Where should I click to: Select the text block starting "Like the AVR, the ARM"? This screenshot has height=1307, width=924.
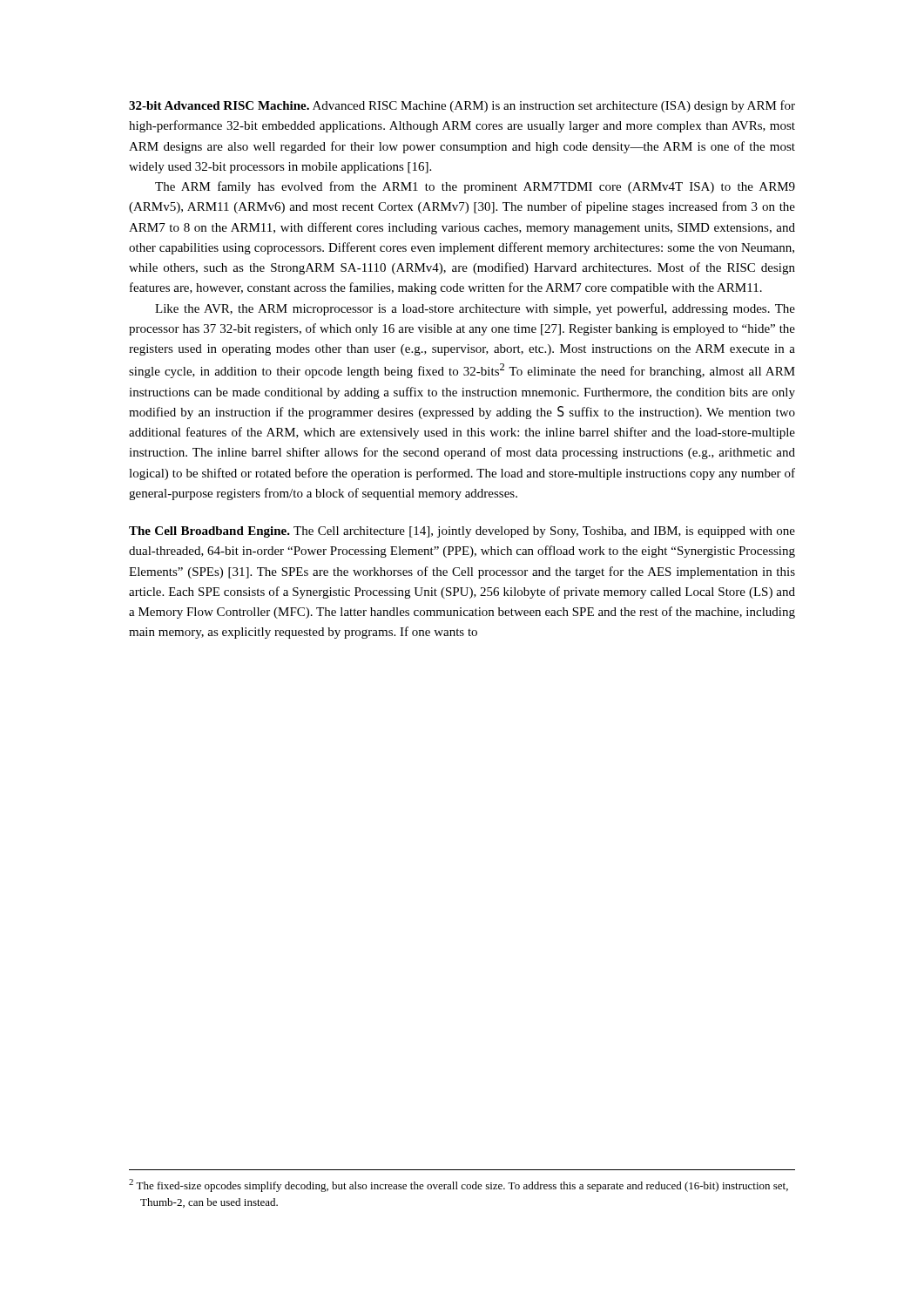(462, 400)
